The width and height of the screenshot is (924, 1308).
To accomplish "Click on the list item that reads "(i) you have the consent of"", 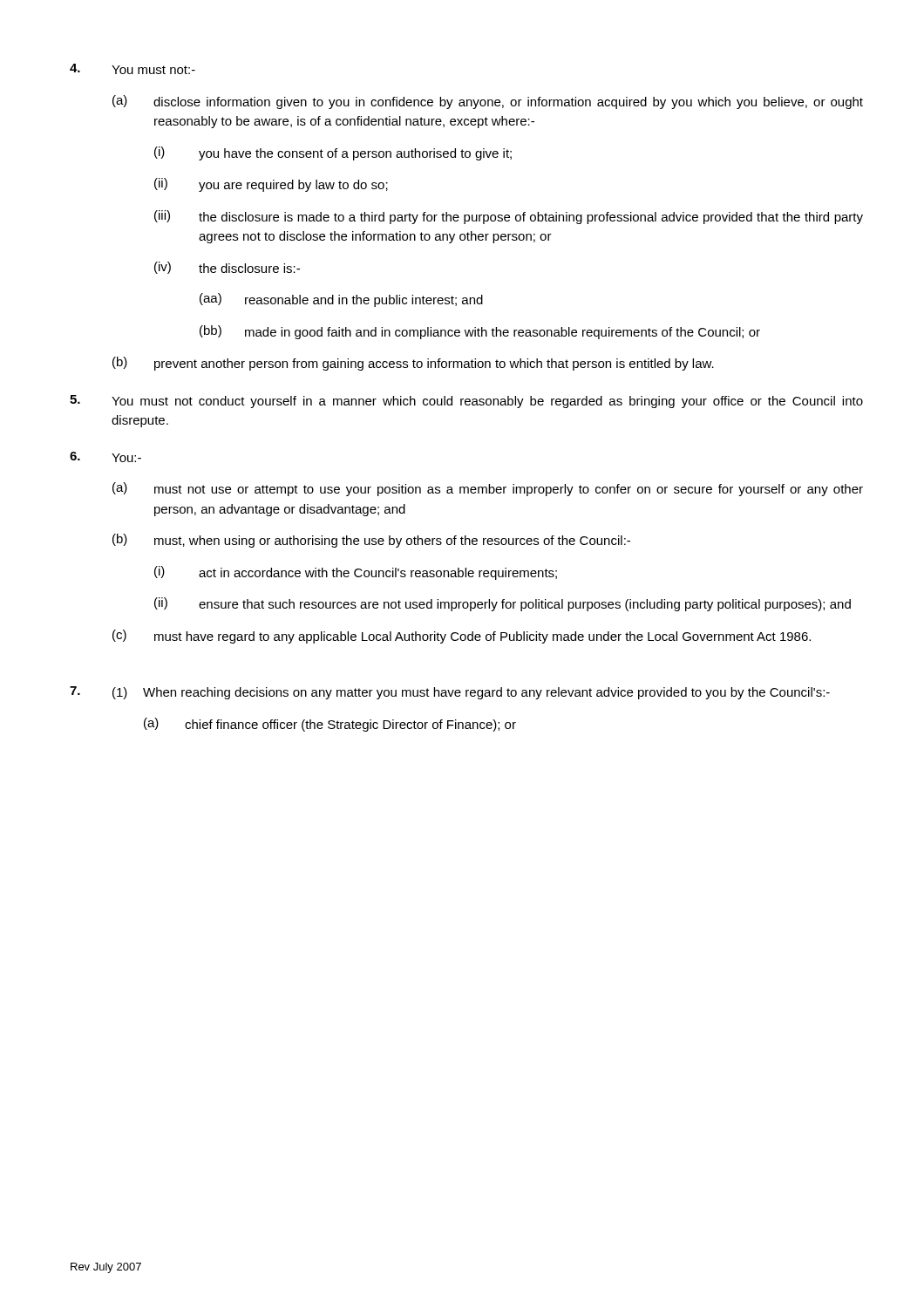I will click(508, 153).
